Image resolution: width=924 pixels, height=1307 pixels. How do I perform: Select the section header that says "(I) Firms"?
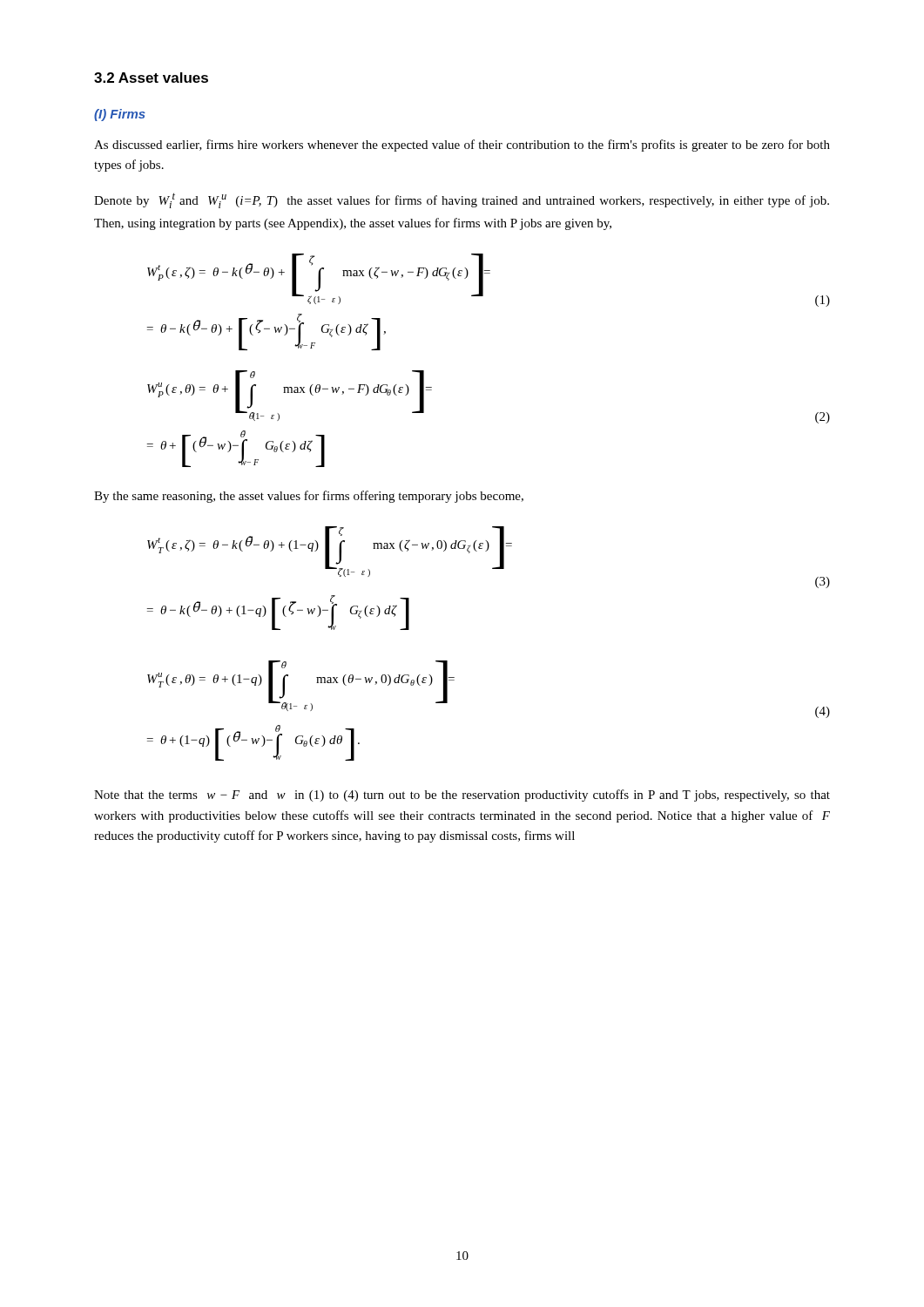pos(120,114)
